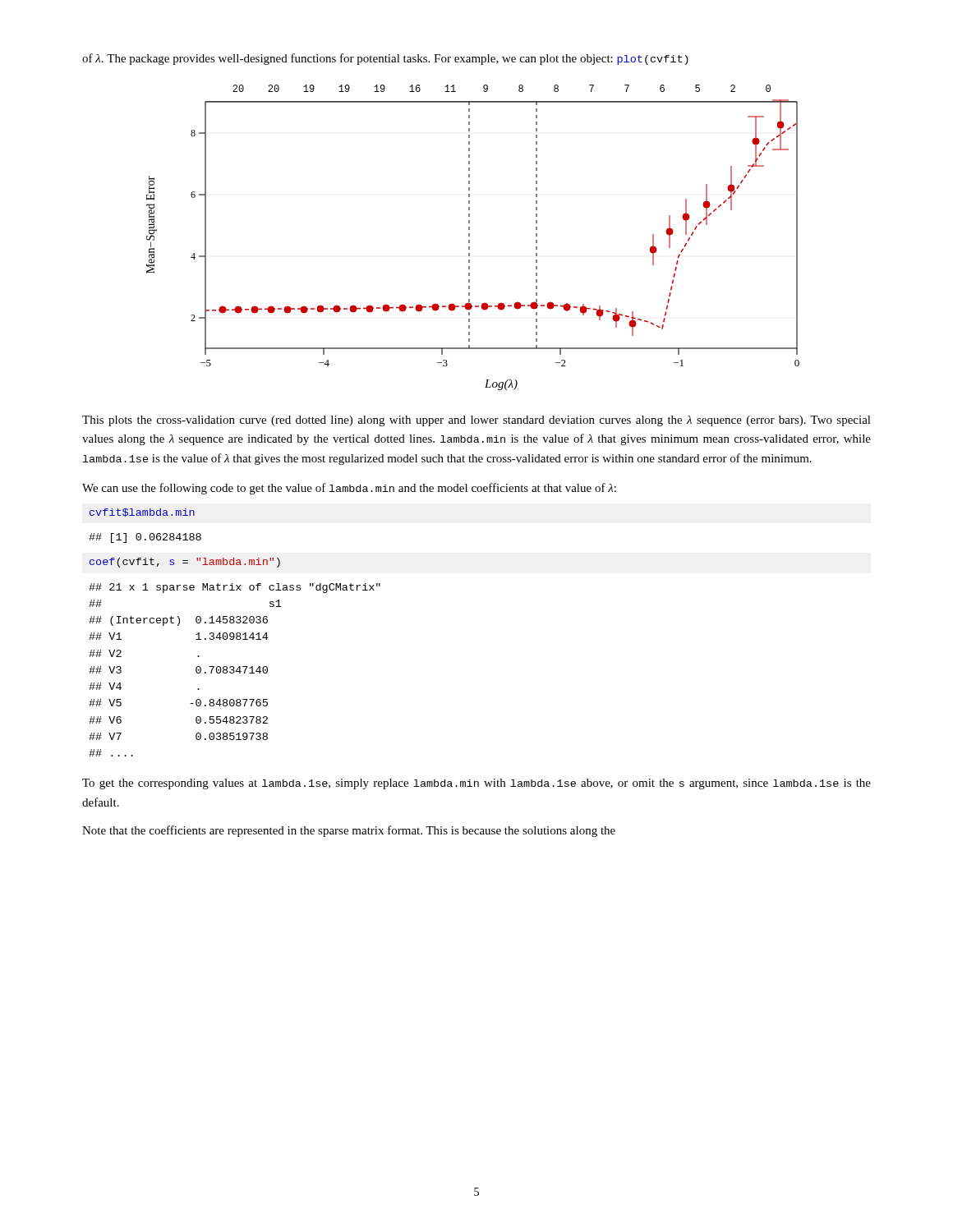Screen dimensions: 1232x953
Task: Find the block on this page that starts "We can use the following code to get"
Action: (350, 488)
